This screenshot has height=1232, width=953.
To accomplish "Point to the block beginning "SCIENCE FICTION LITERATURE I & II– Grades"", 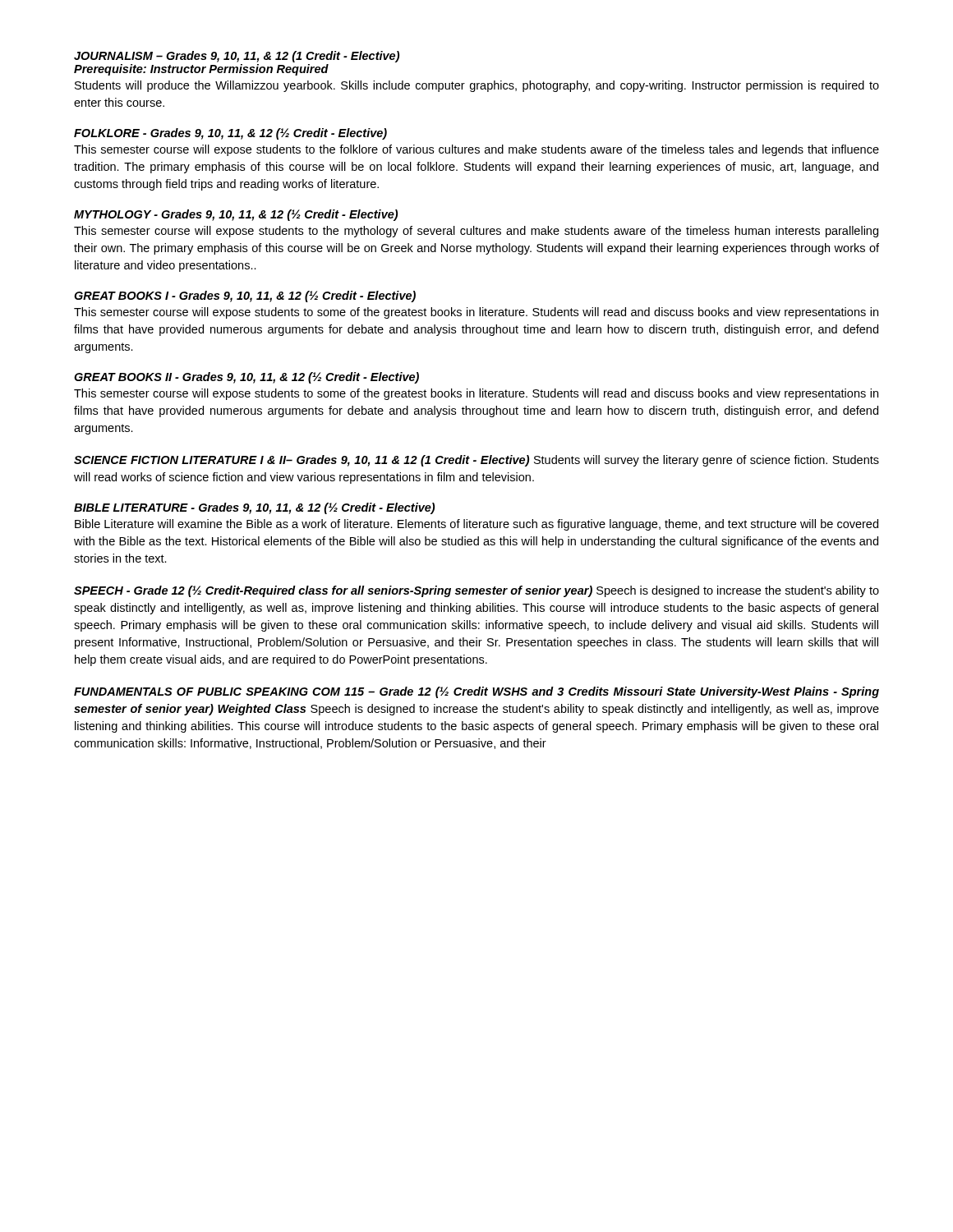I will (476, 469).
